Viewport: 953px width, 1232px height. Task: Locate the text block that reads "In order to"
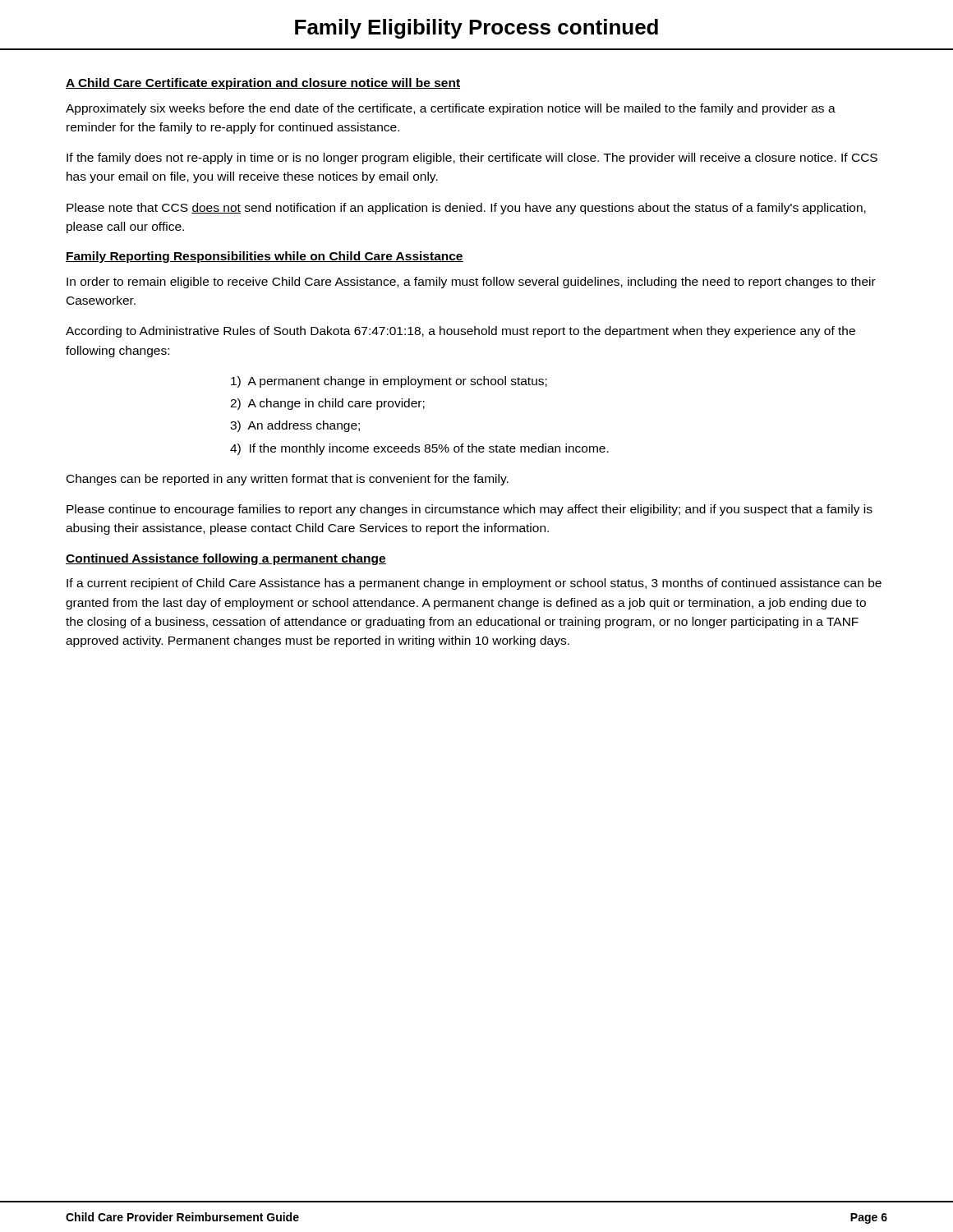471,291
